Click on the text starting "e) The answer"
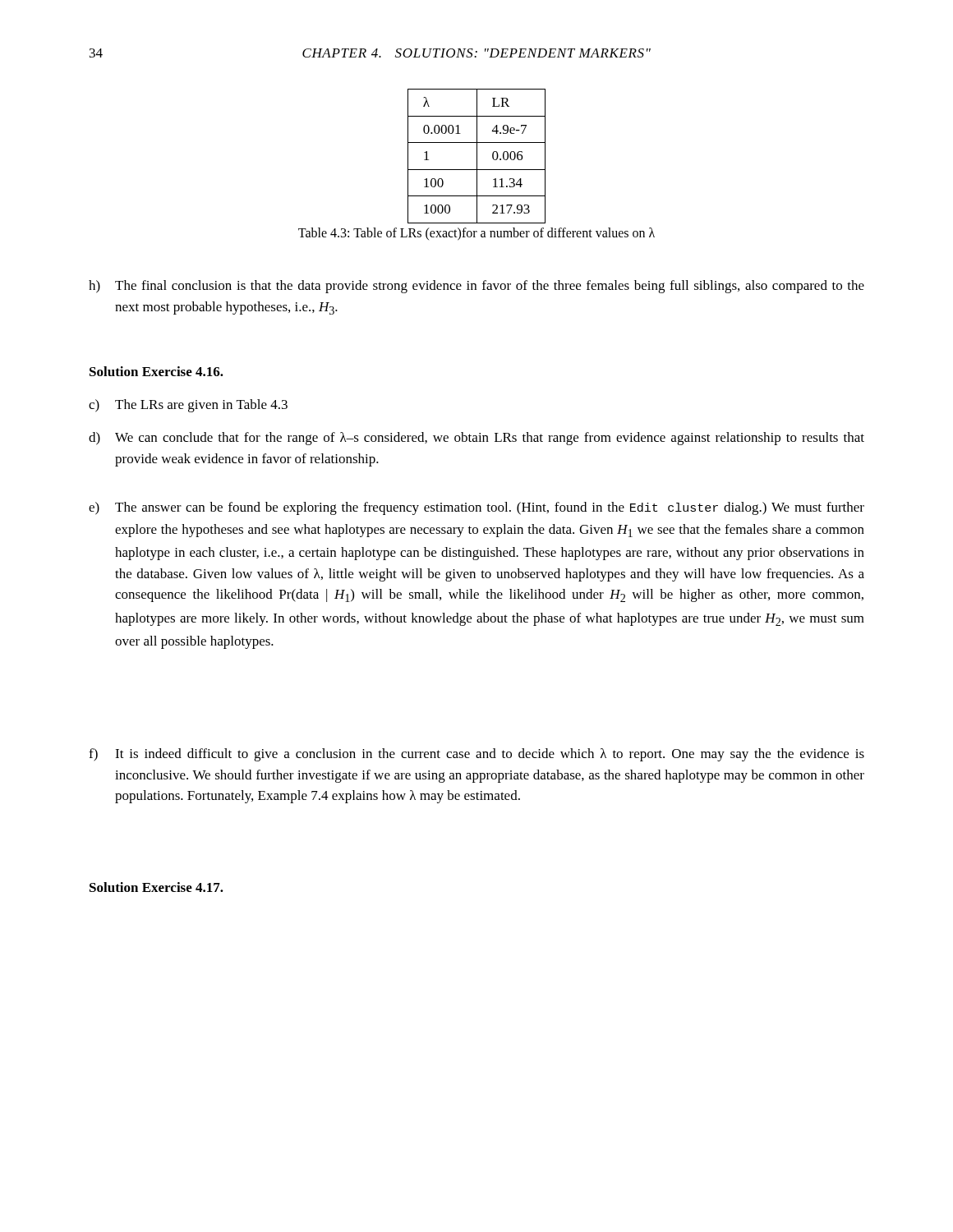The image size is (953, 1232). 476,574
